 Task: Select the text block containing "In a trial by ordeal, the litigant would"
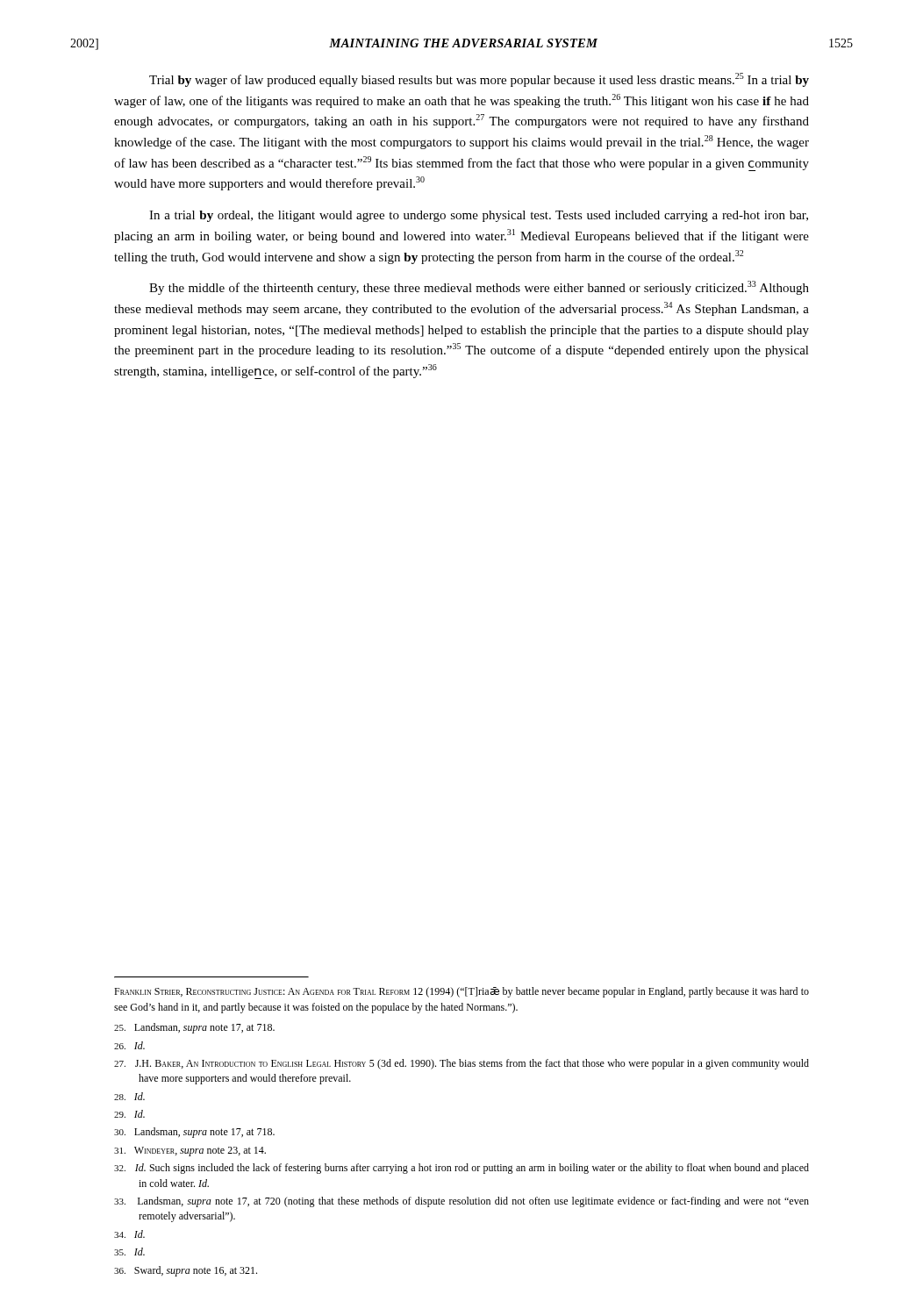(x=462, y=236)
